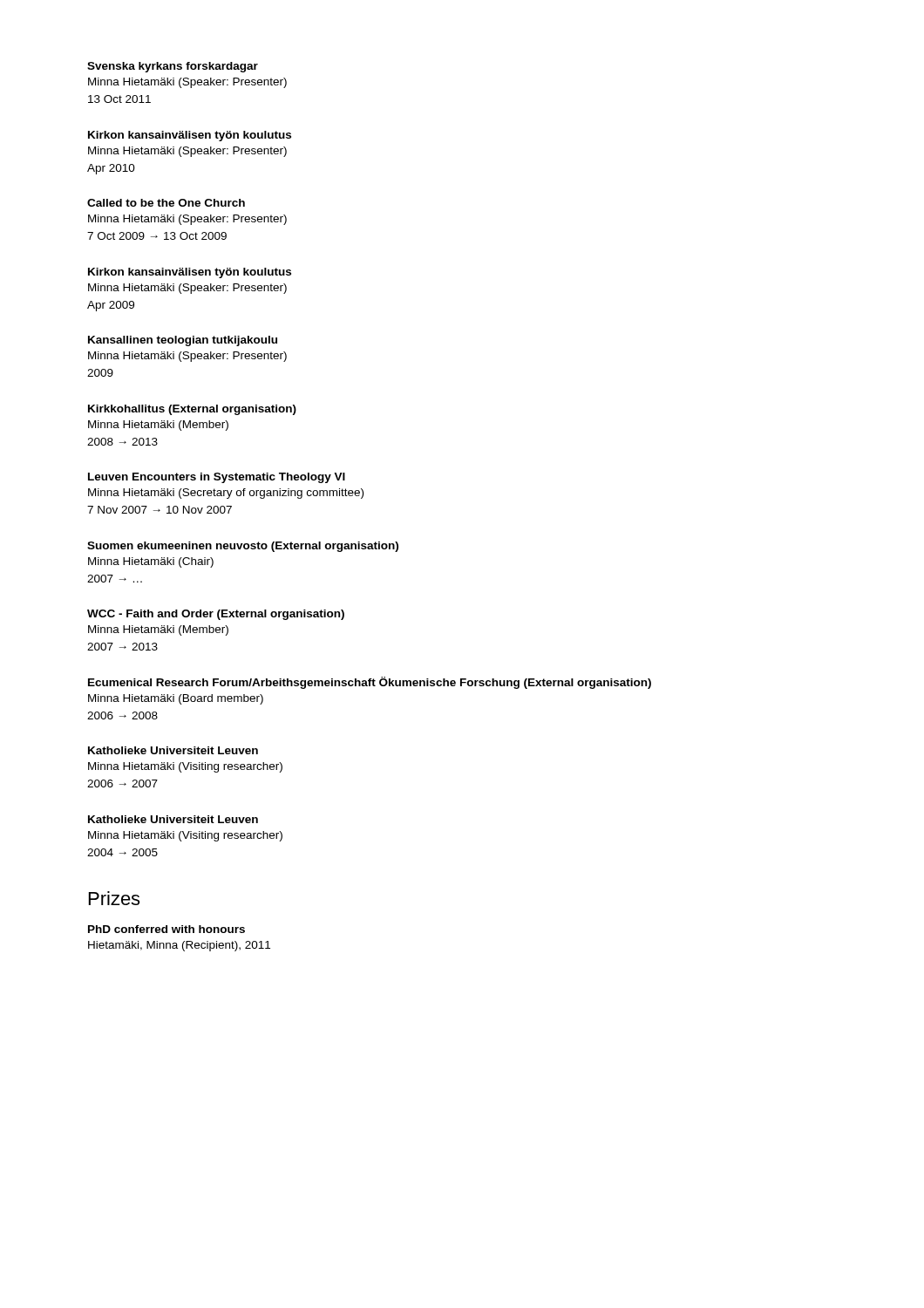
Task: Point to the text block starting "Leuven Encounters in Systematic Theology VI Minna Hietamäki"
Action: pyautogui.click(x=217, y=478)
